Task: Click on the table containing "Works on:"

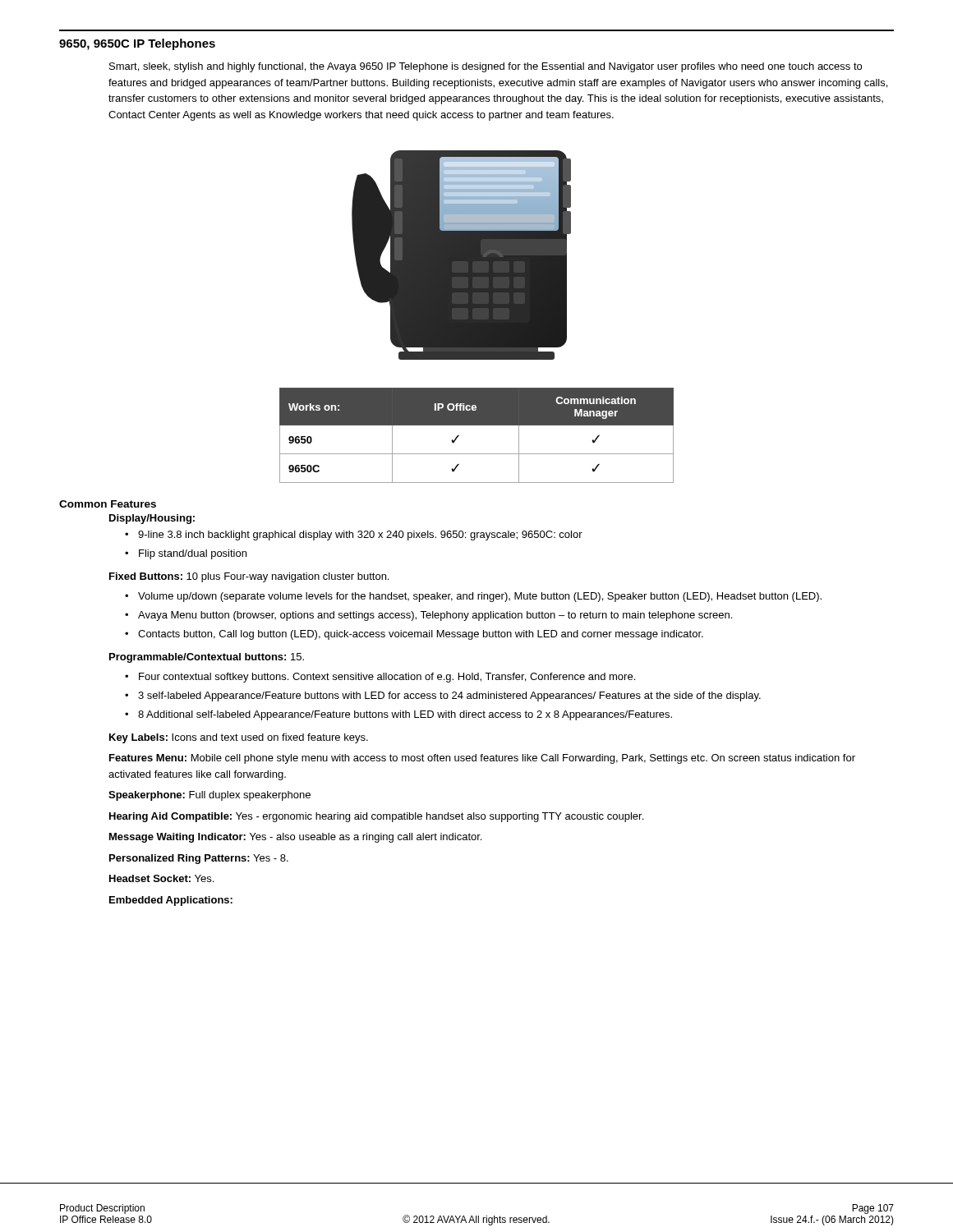Action: (476, 435)
